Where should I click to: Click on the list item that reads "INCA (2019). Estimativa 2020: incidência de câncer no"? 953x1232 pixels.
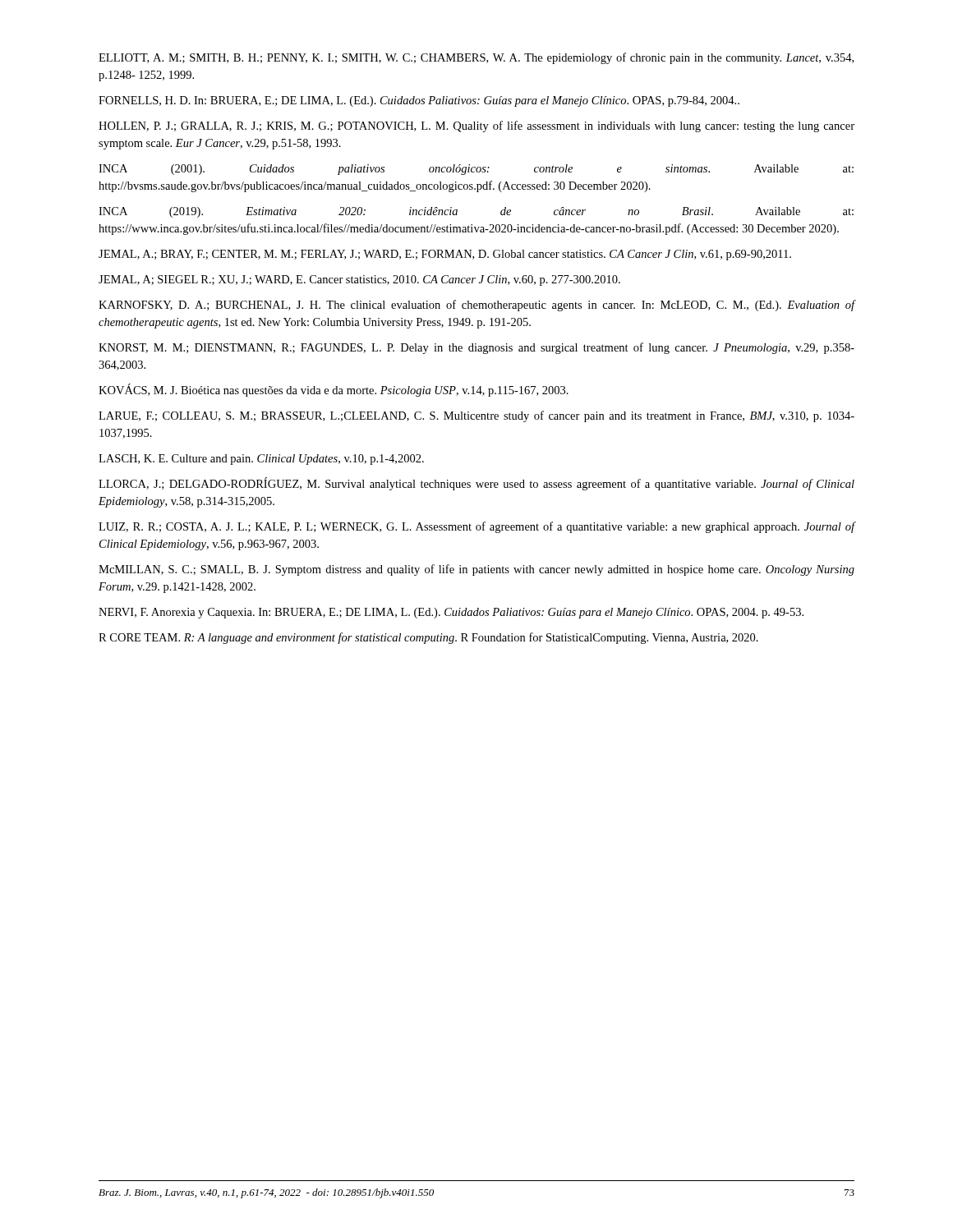pyautogui.click(x=476, y=220)
